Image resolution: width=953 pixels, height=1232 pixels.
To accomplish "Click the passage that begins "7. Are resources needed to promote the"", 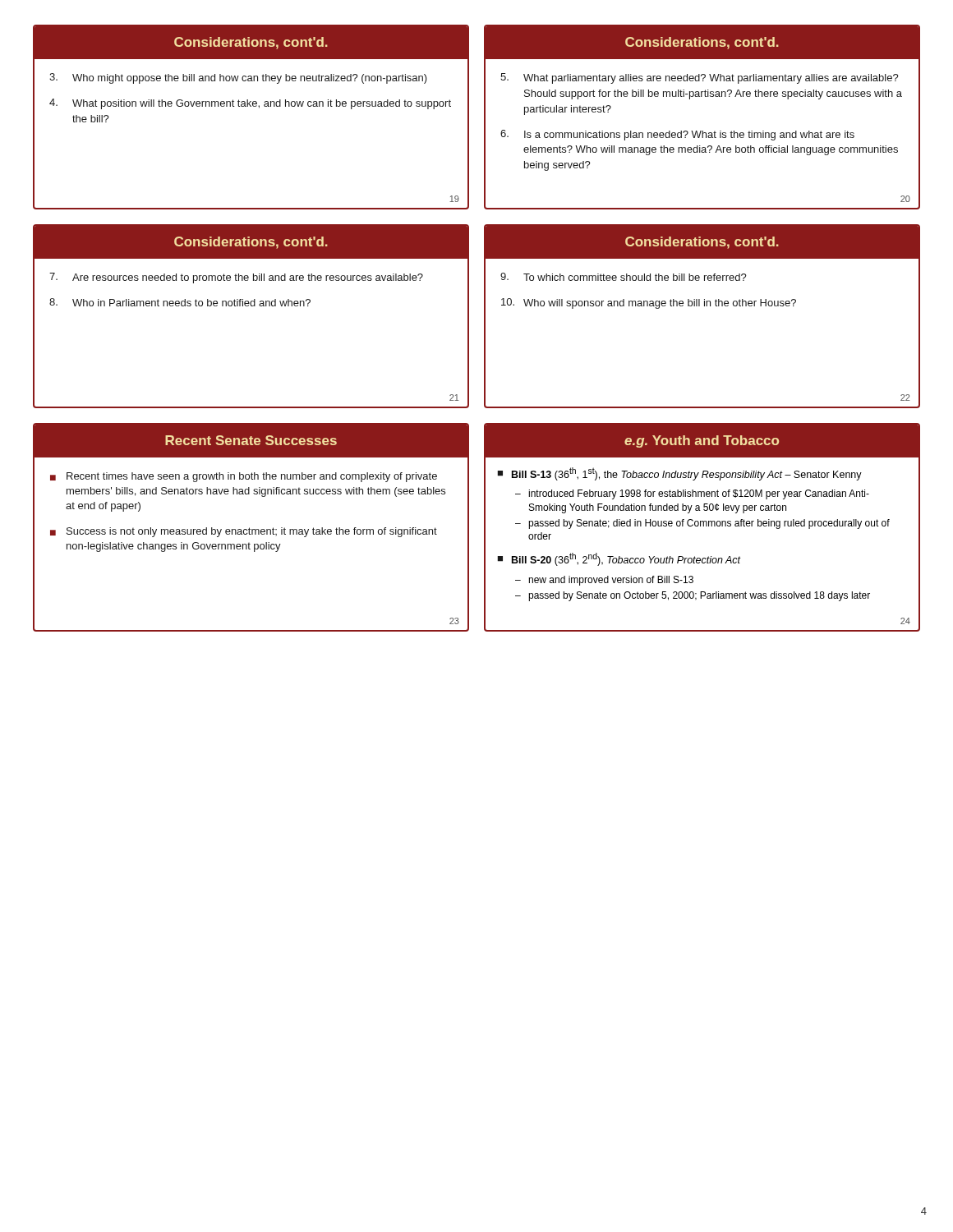I will click(x=251, y=278).
